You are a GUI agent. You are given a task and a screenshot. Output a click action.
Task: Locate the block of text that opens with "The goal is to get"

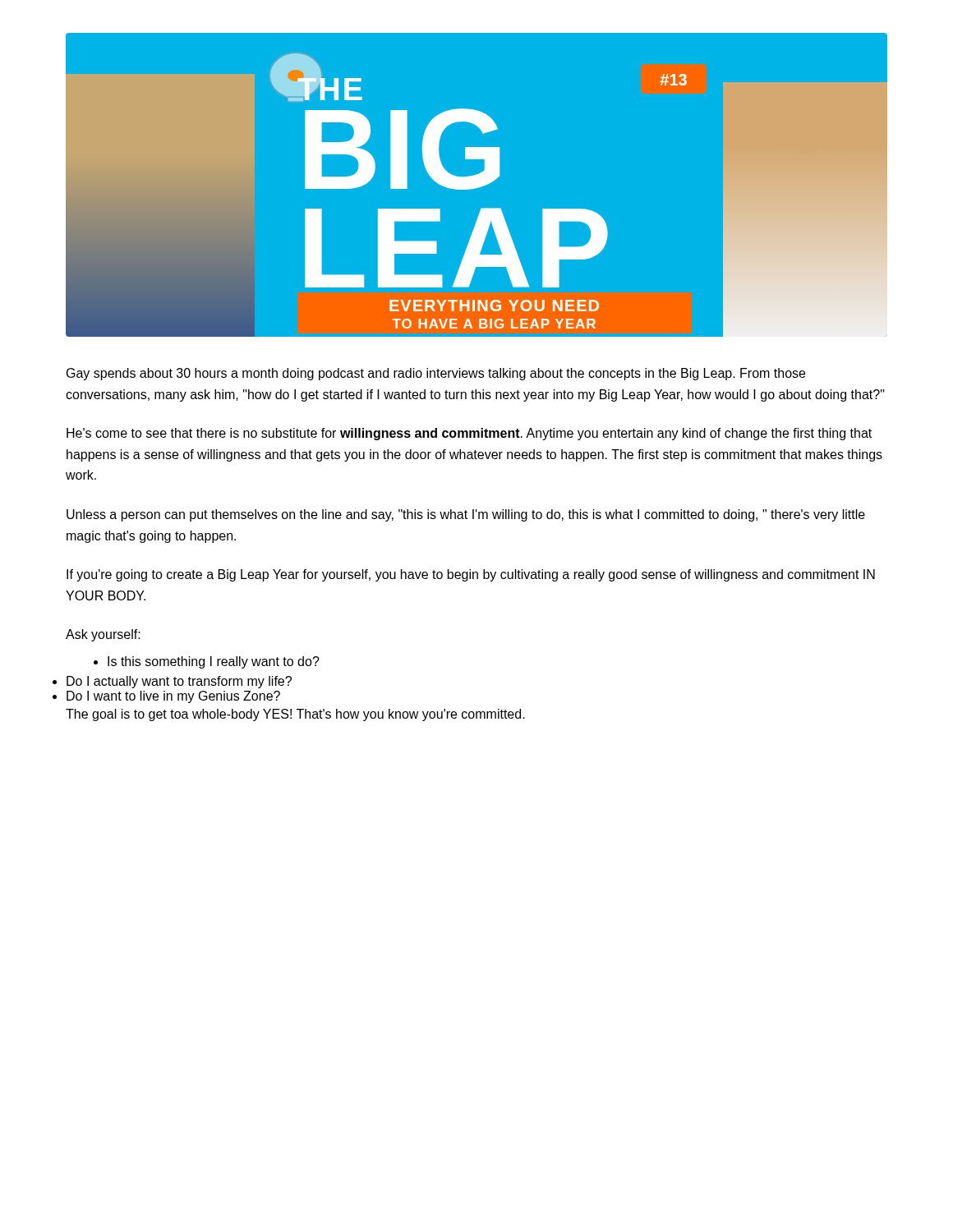click(x=476, y=714)
